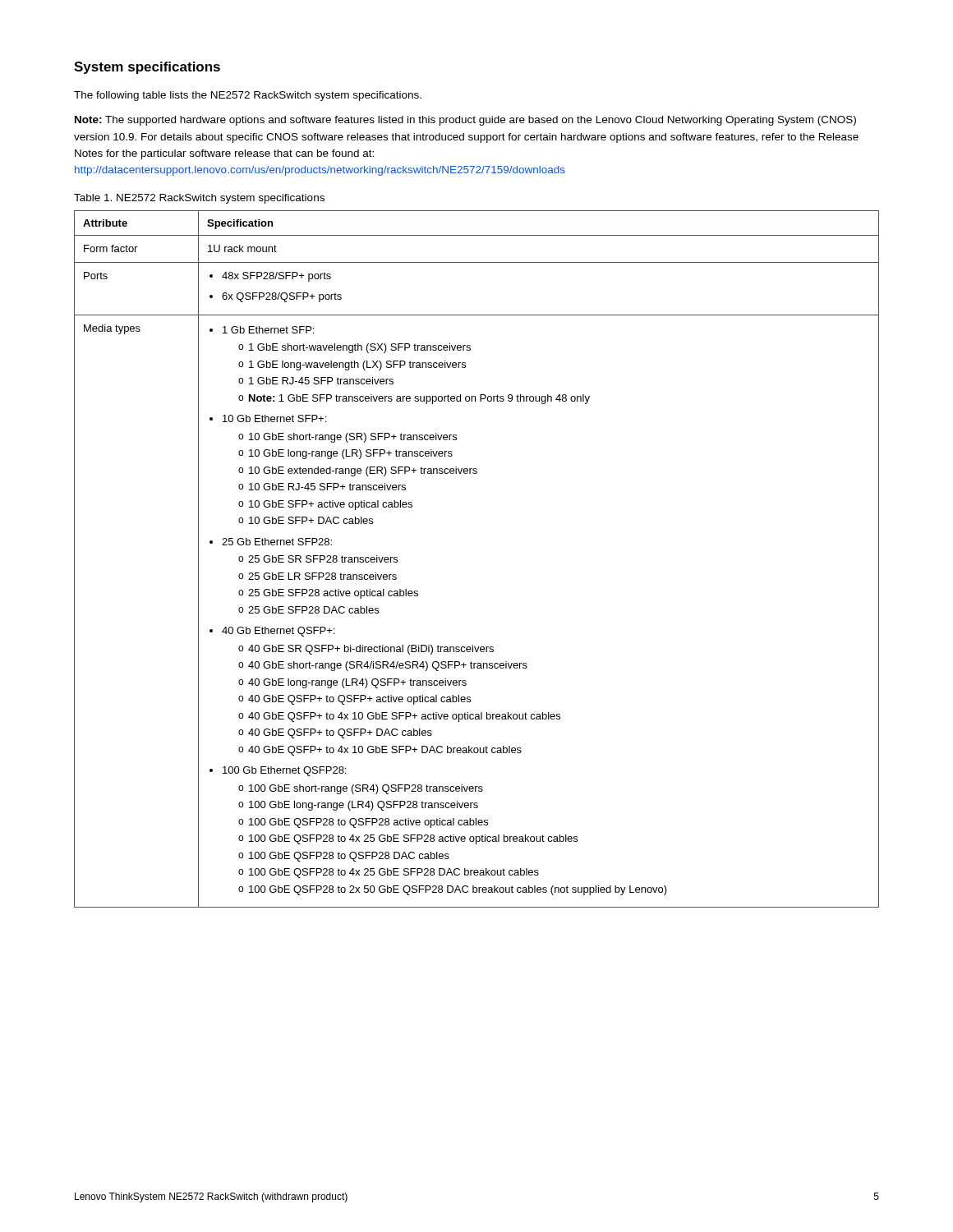
Task: Click on the table containing "Media types"
Action: pos(476,559)
